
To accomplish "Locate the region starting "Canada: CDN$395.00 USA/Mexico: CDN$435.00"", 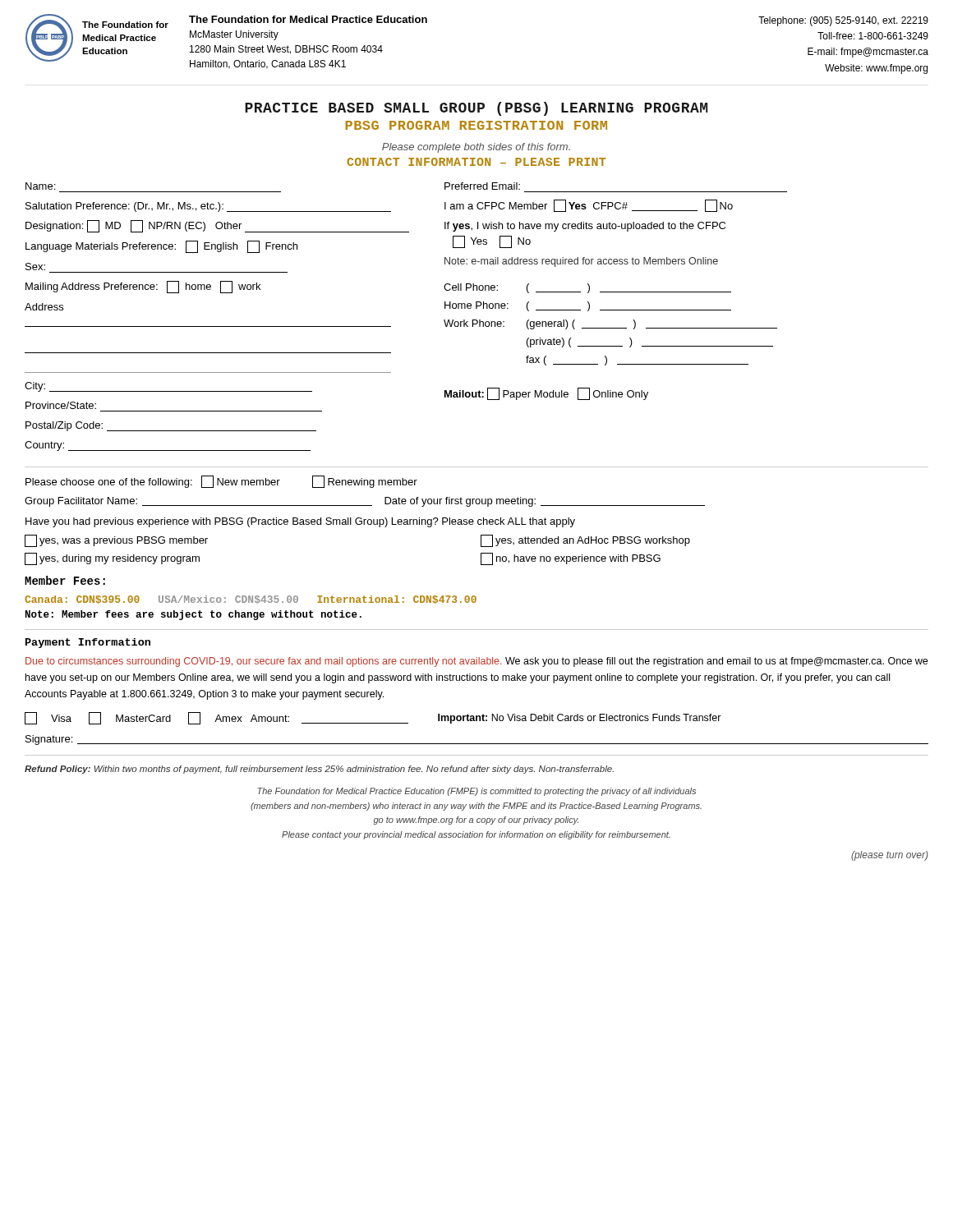I will coord(251,600).
